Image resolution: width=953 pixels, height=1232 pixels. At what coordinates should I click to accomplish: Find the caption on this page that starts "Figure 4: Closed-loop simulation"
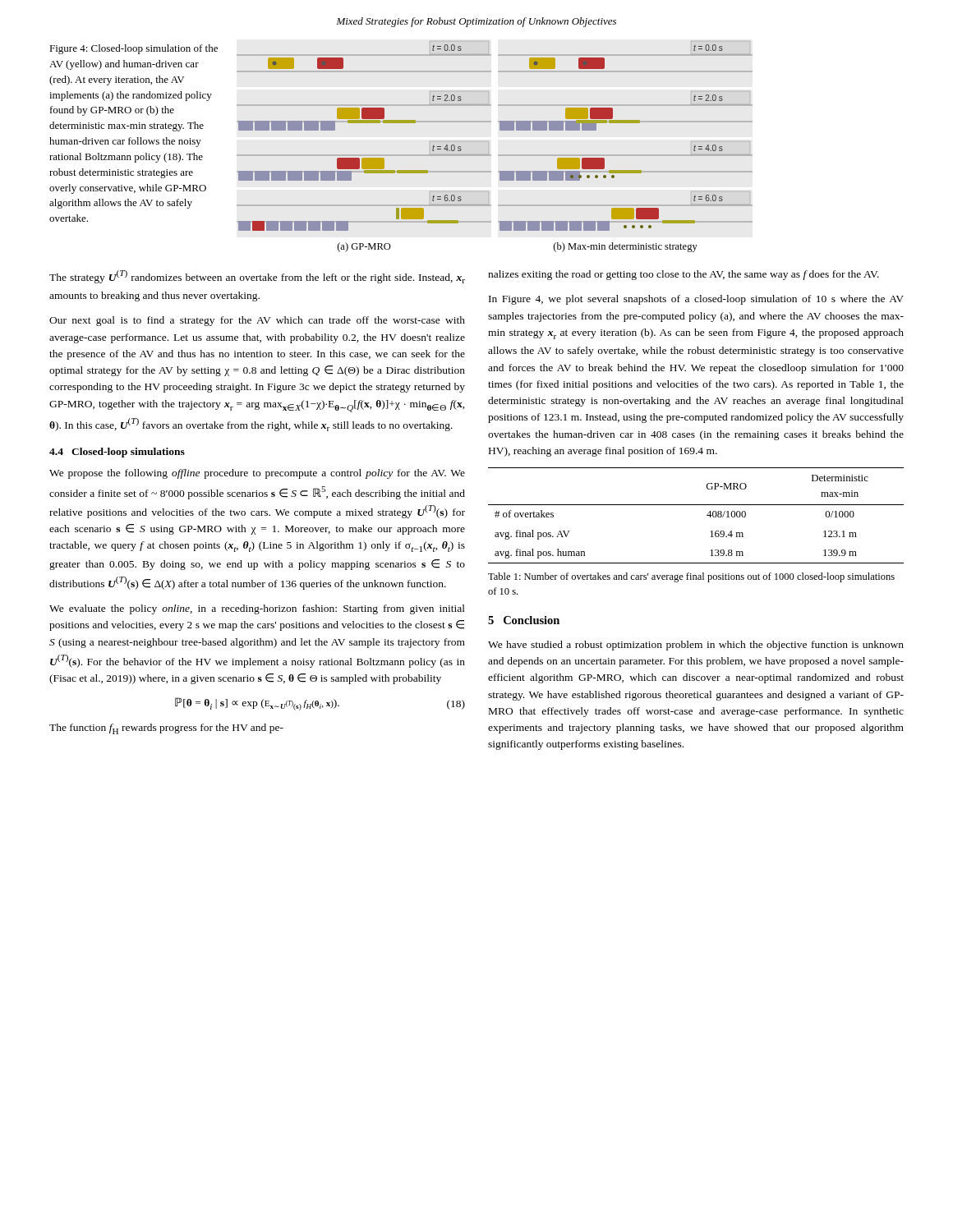[x=134, y=133]
